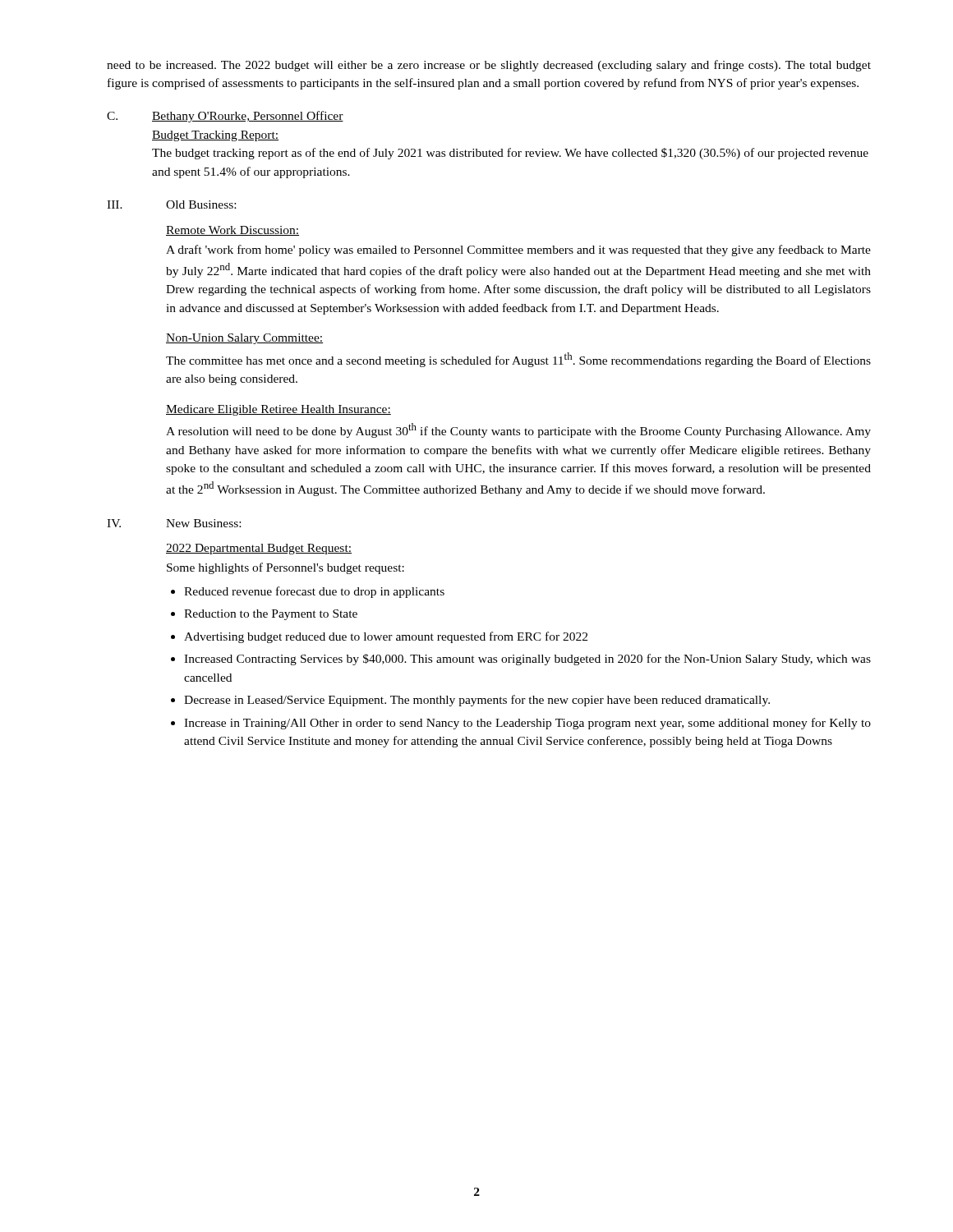Screen dimensions: 1232x953
Task: Find the text block that says "A draft 'work from home'"
Action: click(518, 279)
